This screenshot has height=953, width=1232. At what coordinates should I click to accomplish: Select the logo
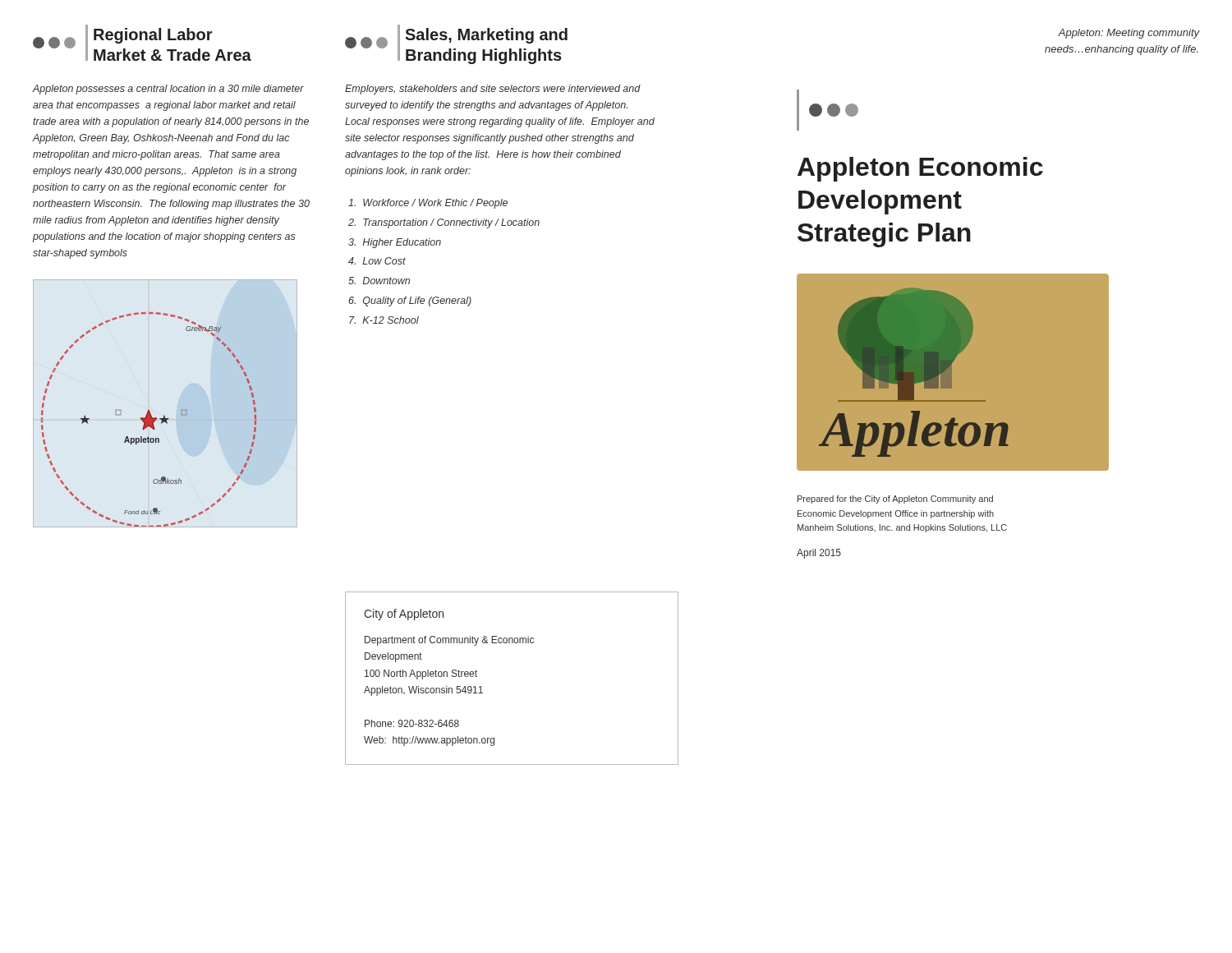[x=998, y=374]
